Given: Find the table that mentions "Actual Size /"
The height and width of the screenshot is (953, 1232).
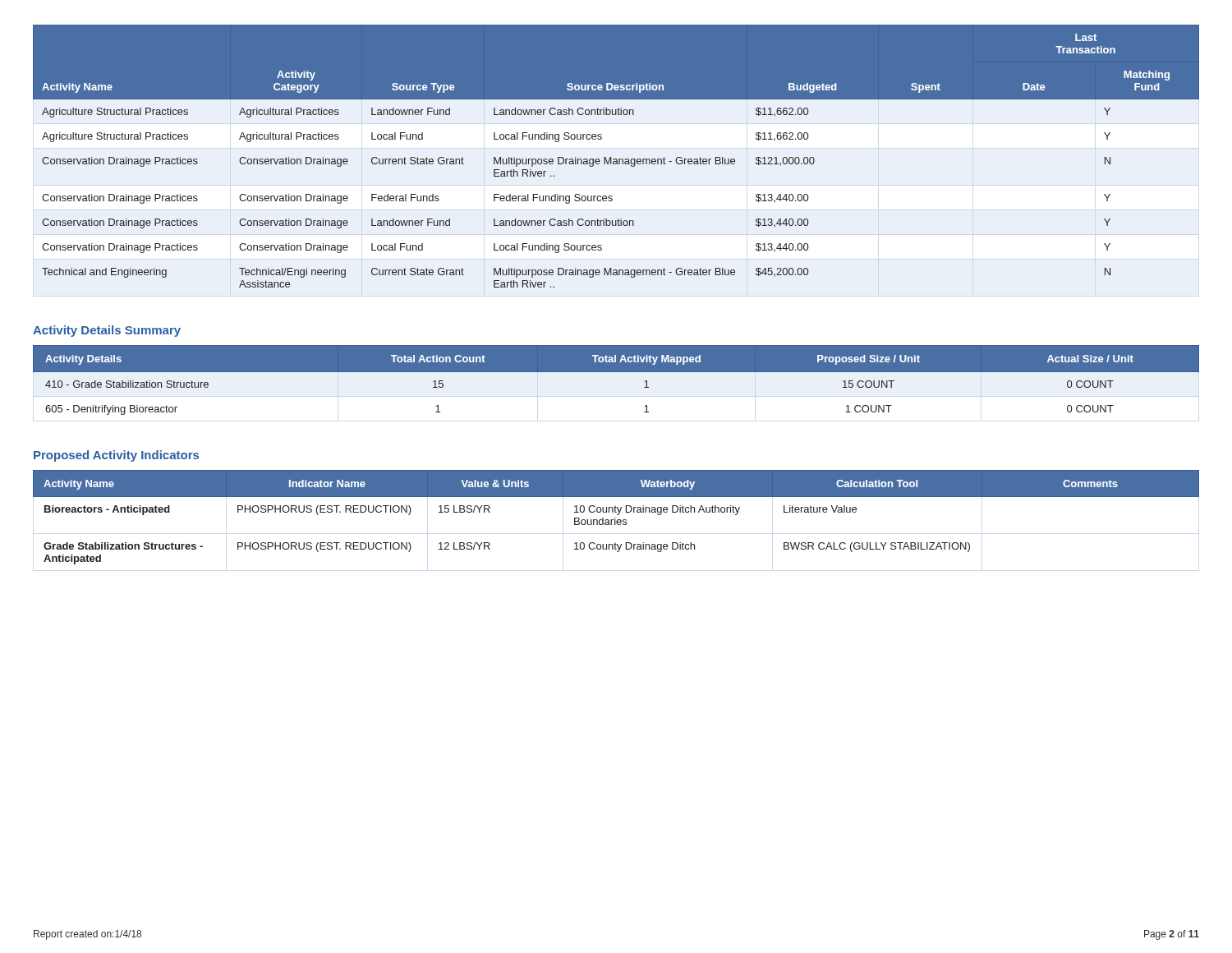Looking at the screenshot, I should point(616,383).
